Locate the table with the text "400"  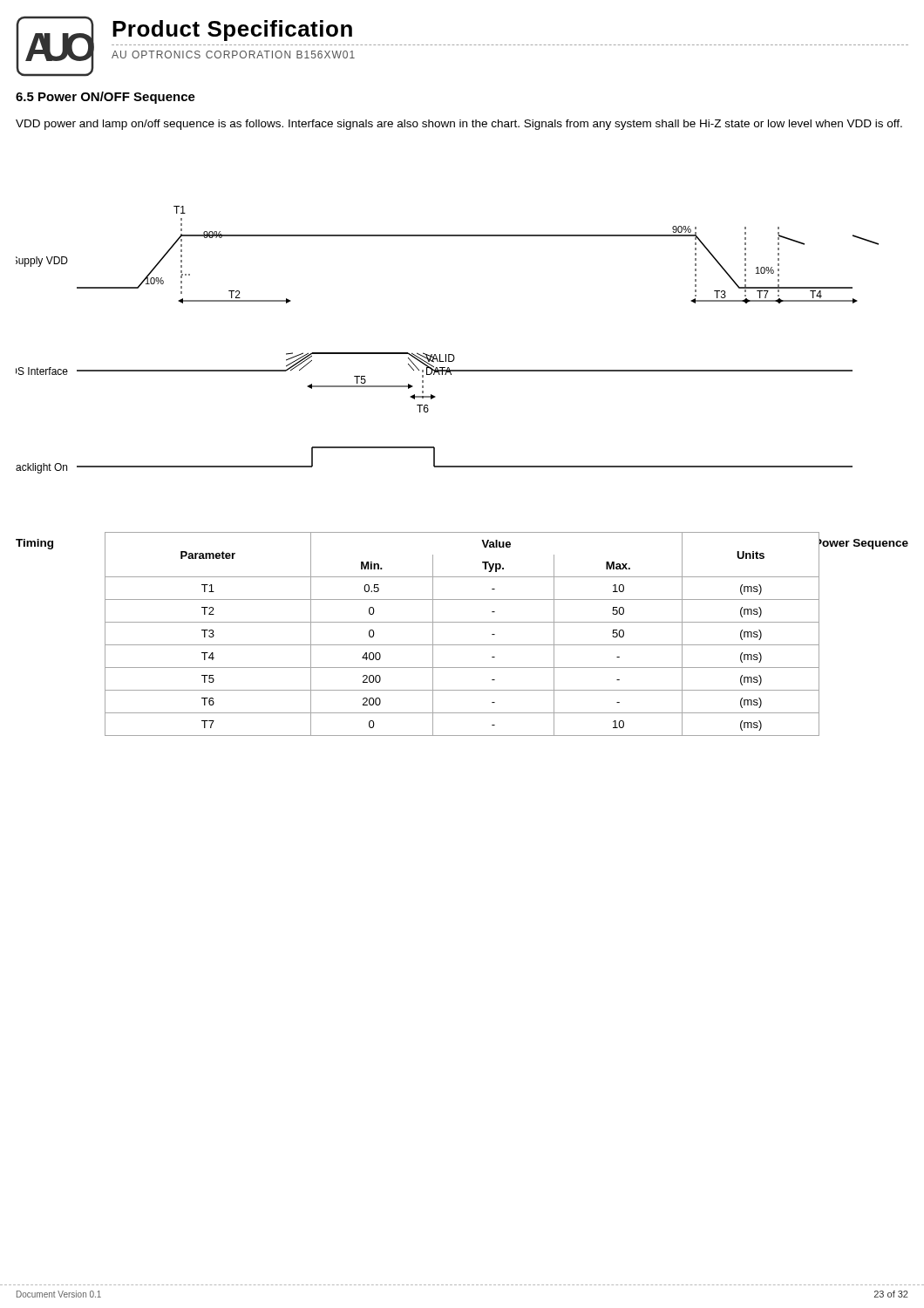[x=462, y=634]
